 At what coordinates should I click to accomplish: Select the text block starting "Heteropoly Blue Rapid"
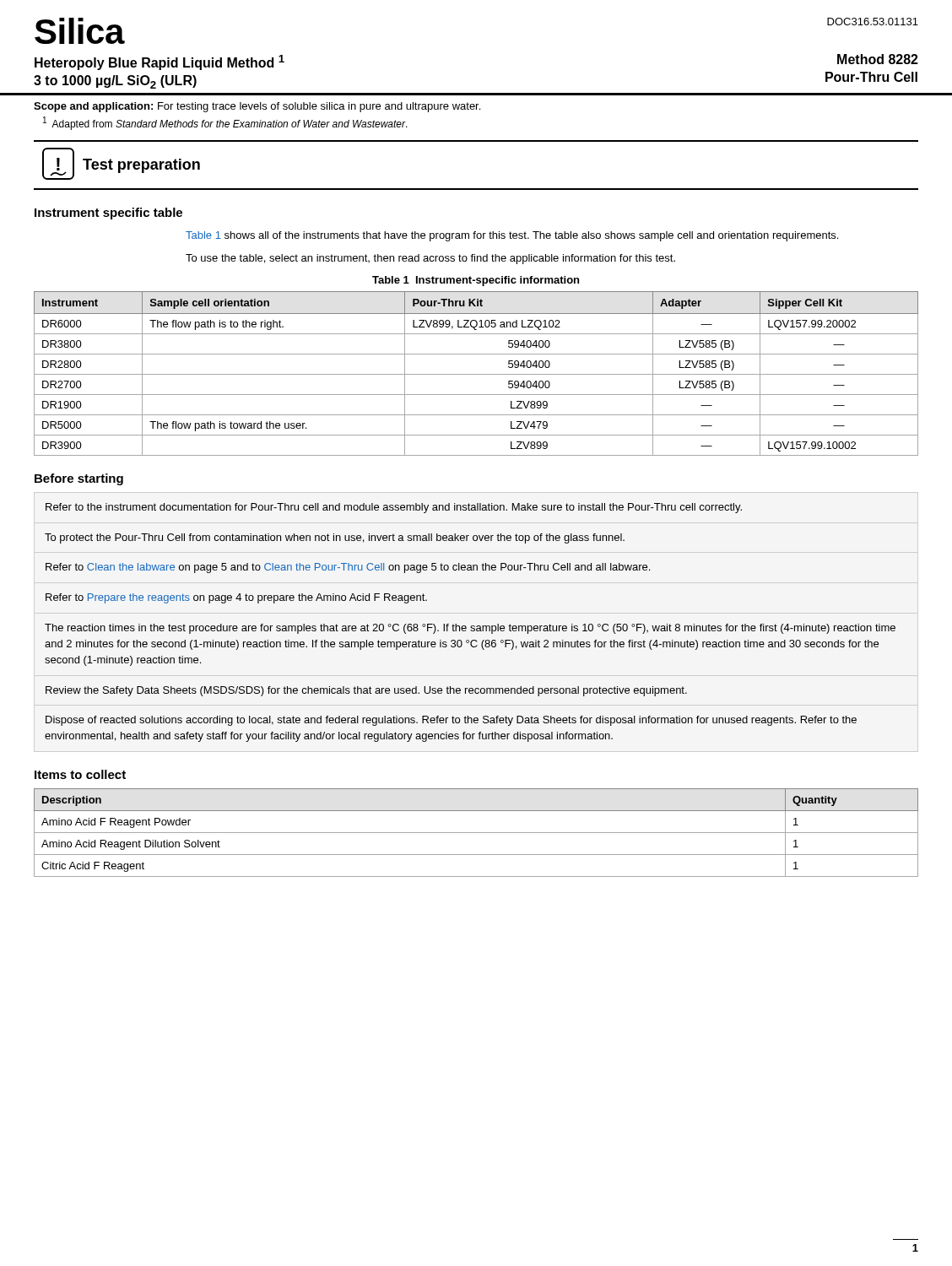[159, 61]
